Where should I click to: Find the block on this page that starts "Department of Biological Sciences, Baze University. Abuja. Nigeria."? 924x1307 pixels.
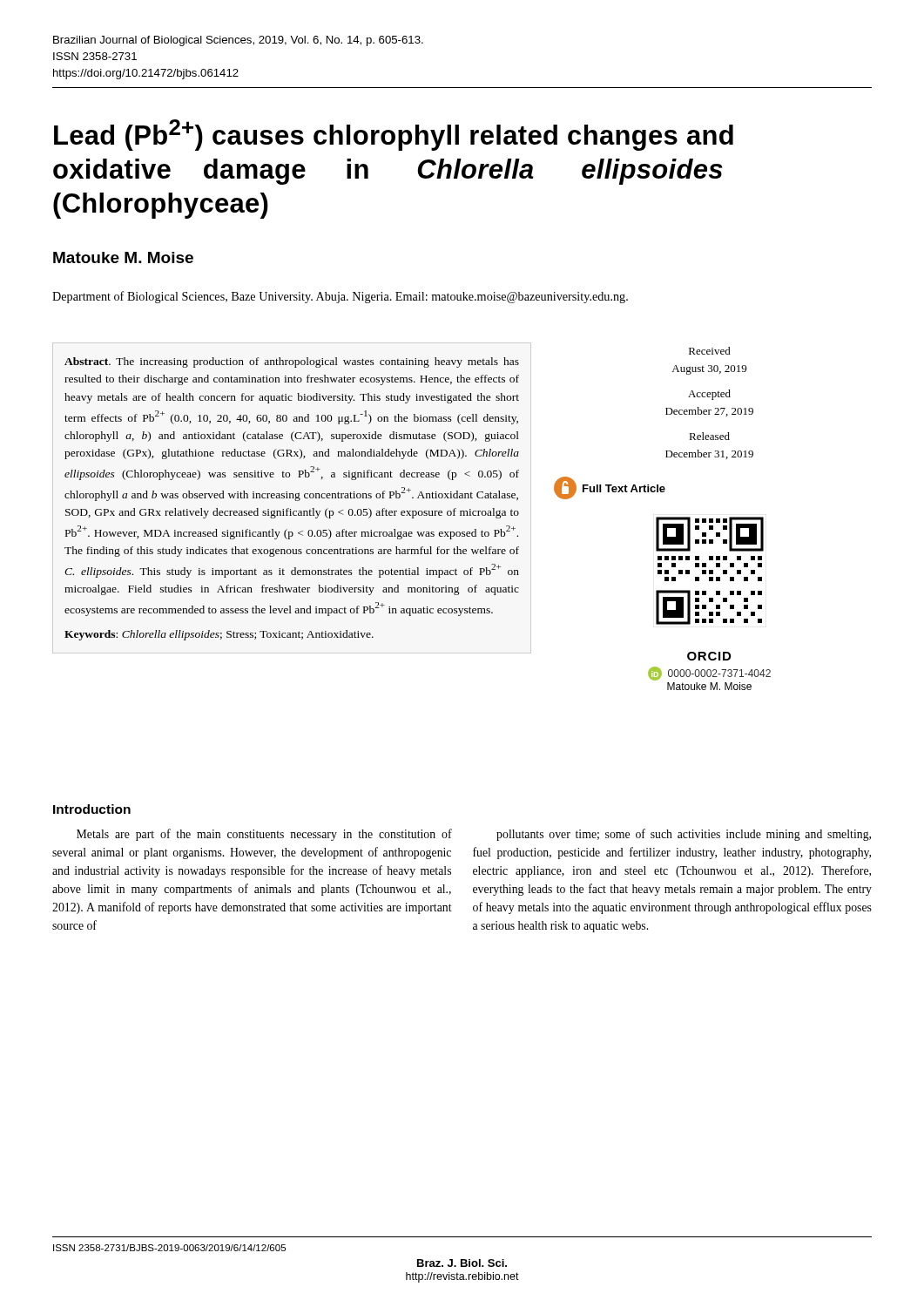point(462,297)
